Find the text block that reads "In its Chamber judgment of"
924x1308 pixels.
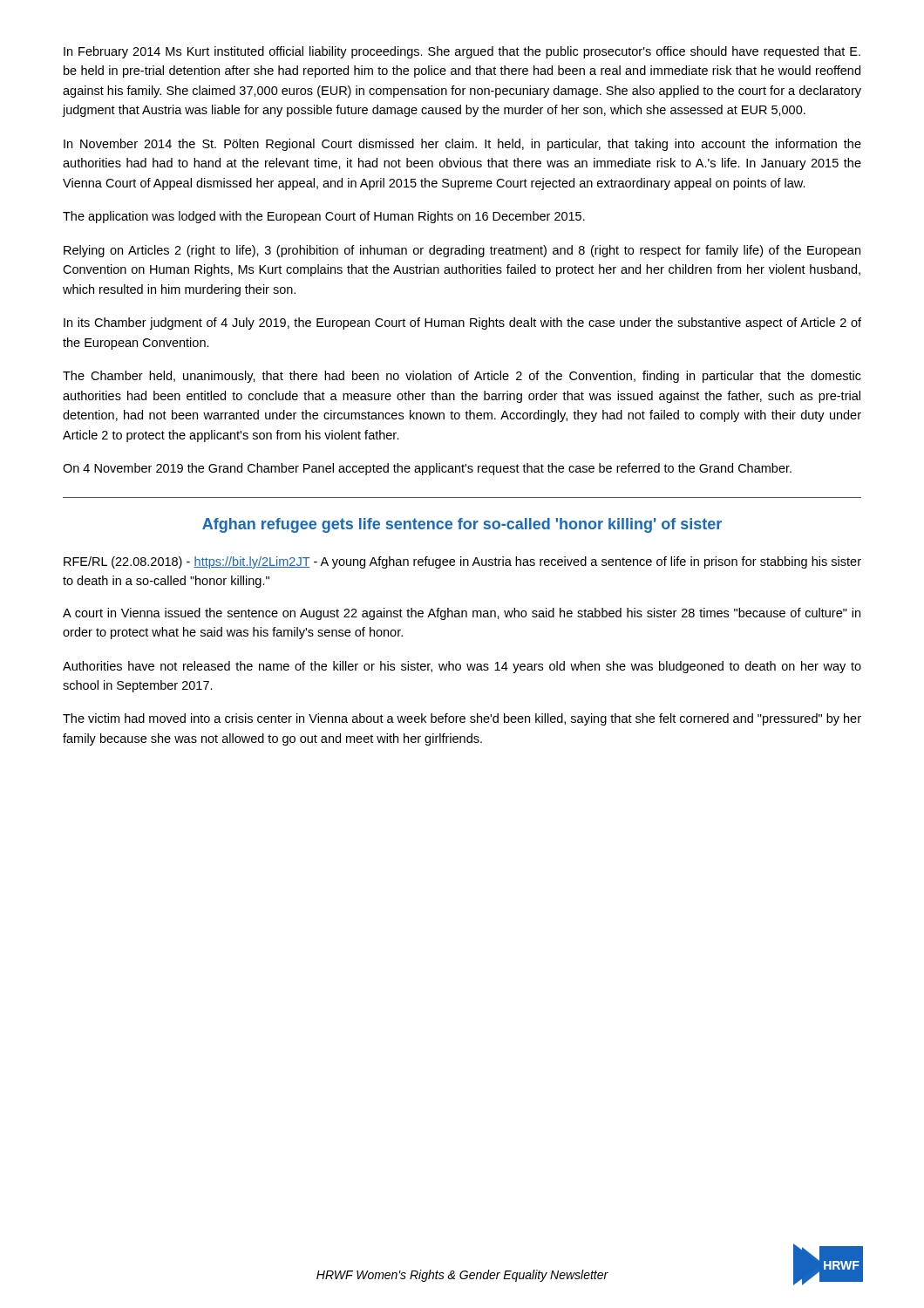coord(462,333)
